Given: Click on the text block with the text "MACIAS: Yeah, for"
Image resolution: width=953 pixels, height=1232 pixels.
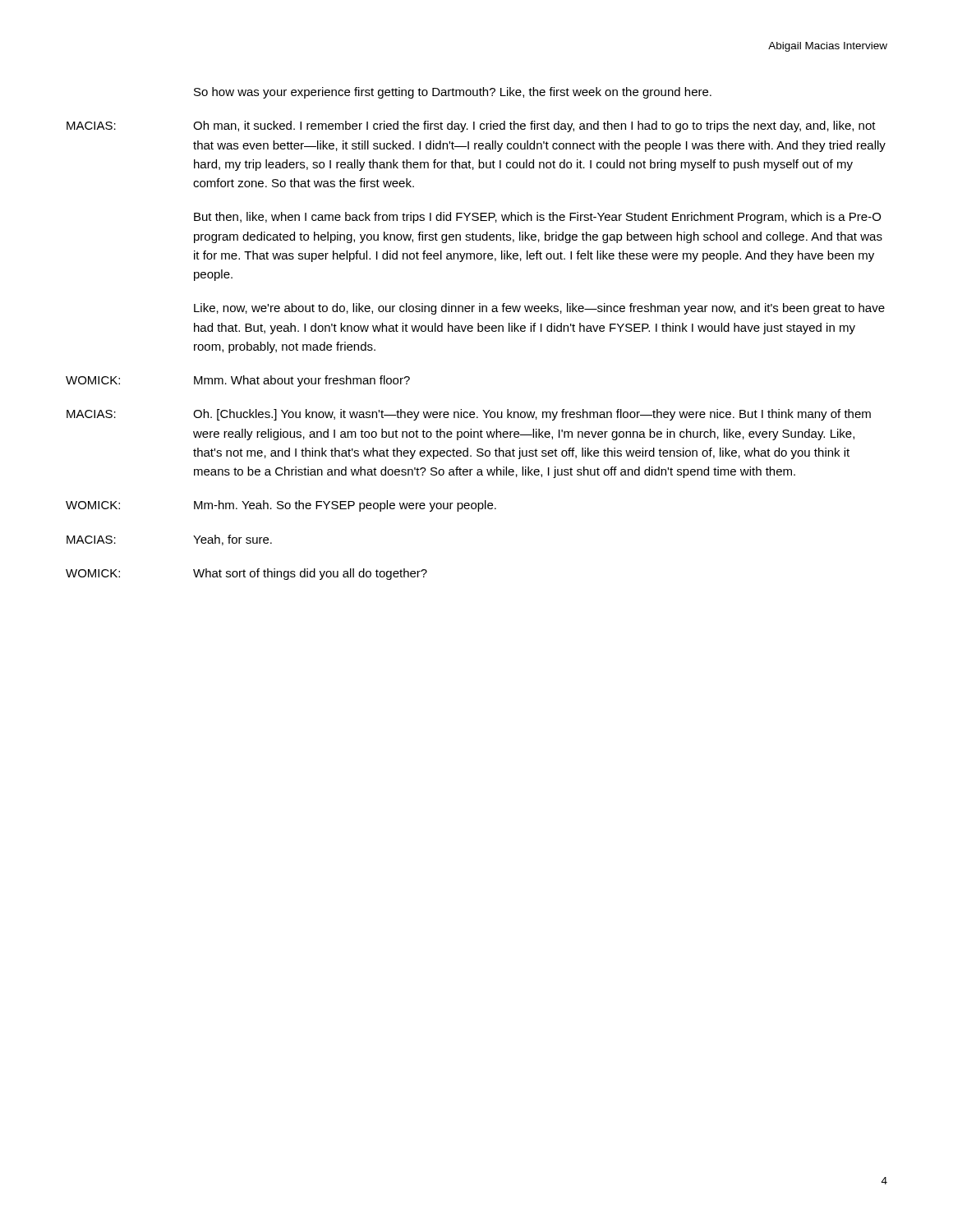Looking at the screenshot, I should click(x=94, y=540).
